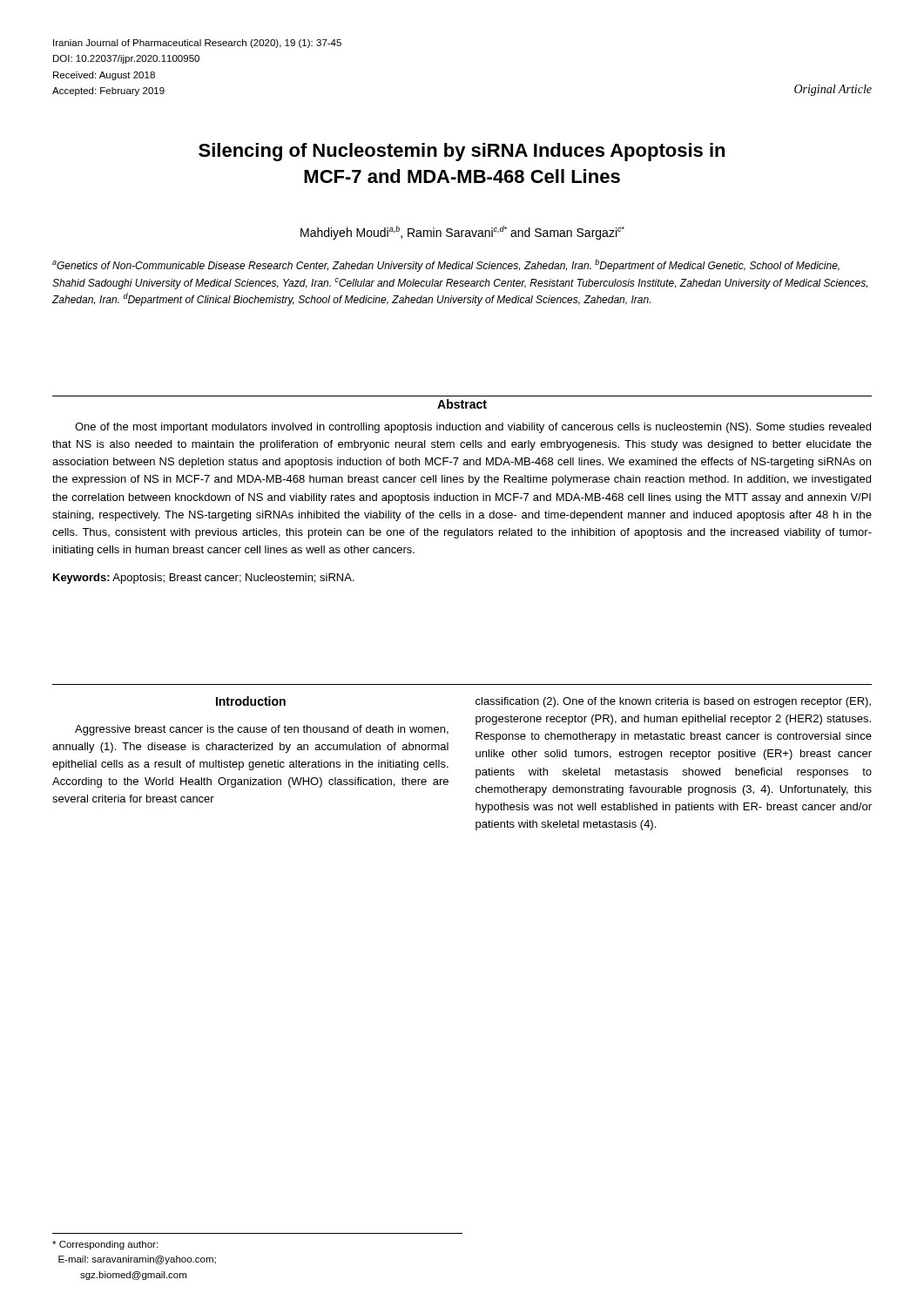Find the footnote with the text "Corresponding author: E-mail: saravaniramin@yahoo.com; sgz.biomed@gmail.com"
This screenshot has width=924, height=1307.
(134, 1259)
